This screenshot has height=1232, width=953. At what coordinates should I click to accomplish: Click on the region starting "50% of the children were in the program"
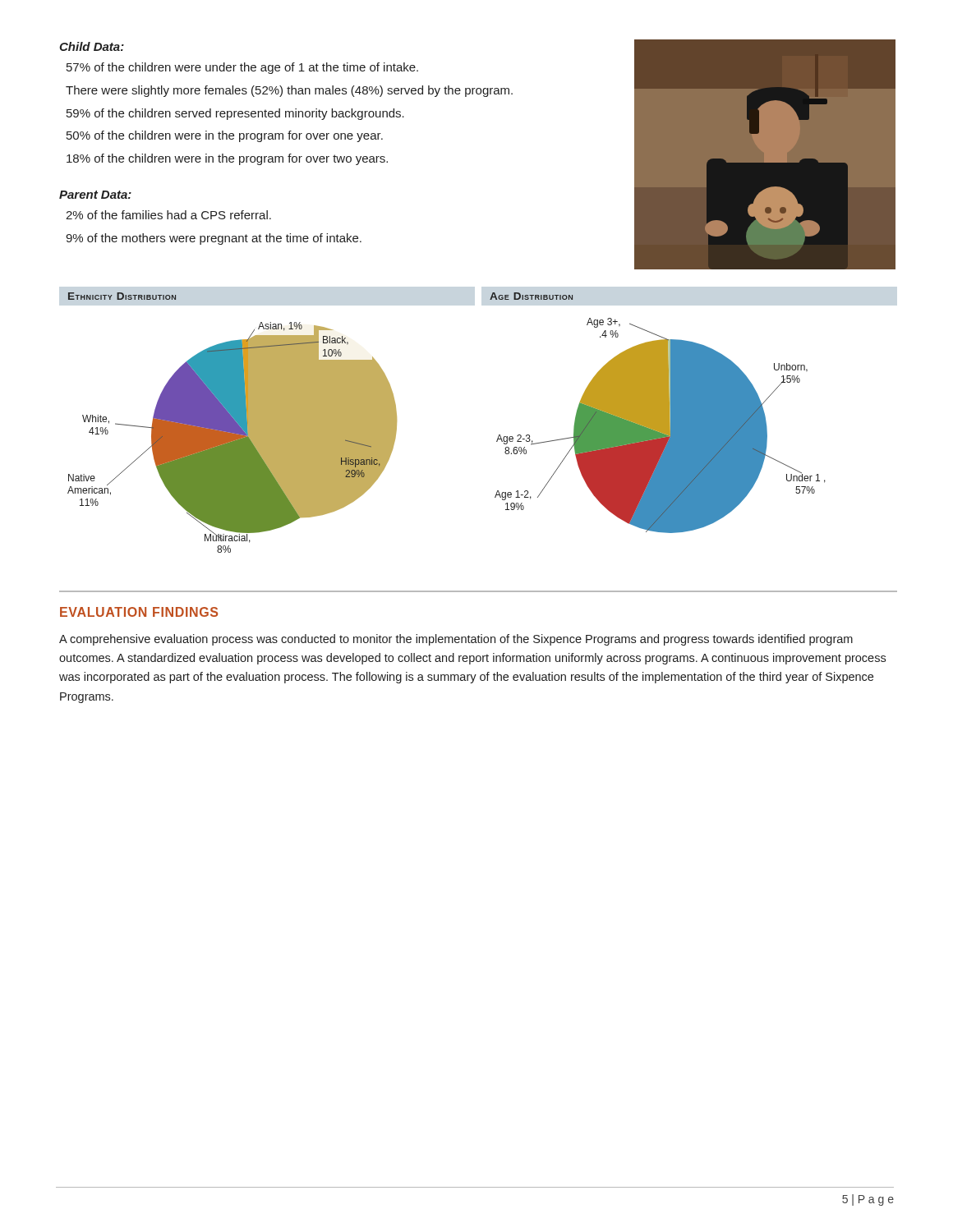pos(225,135)
